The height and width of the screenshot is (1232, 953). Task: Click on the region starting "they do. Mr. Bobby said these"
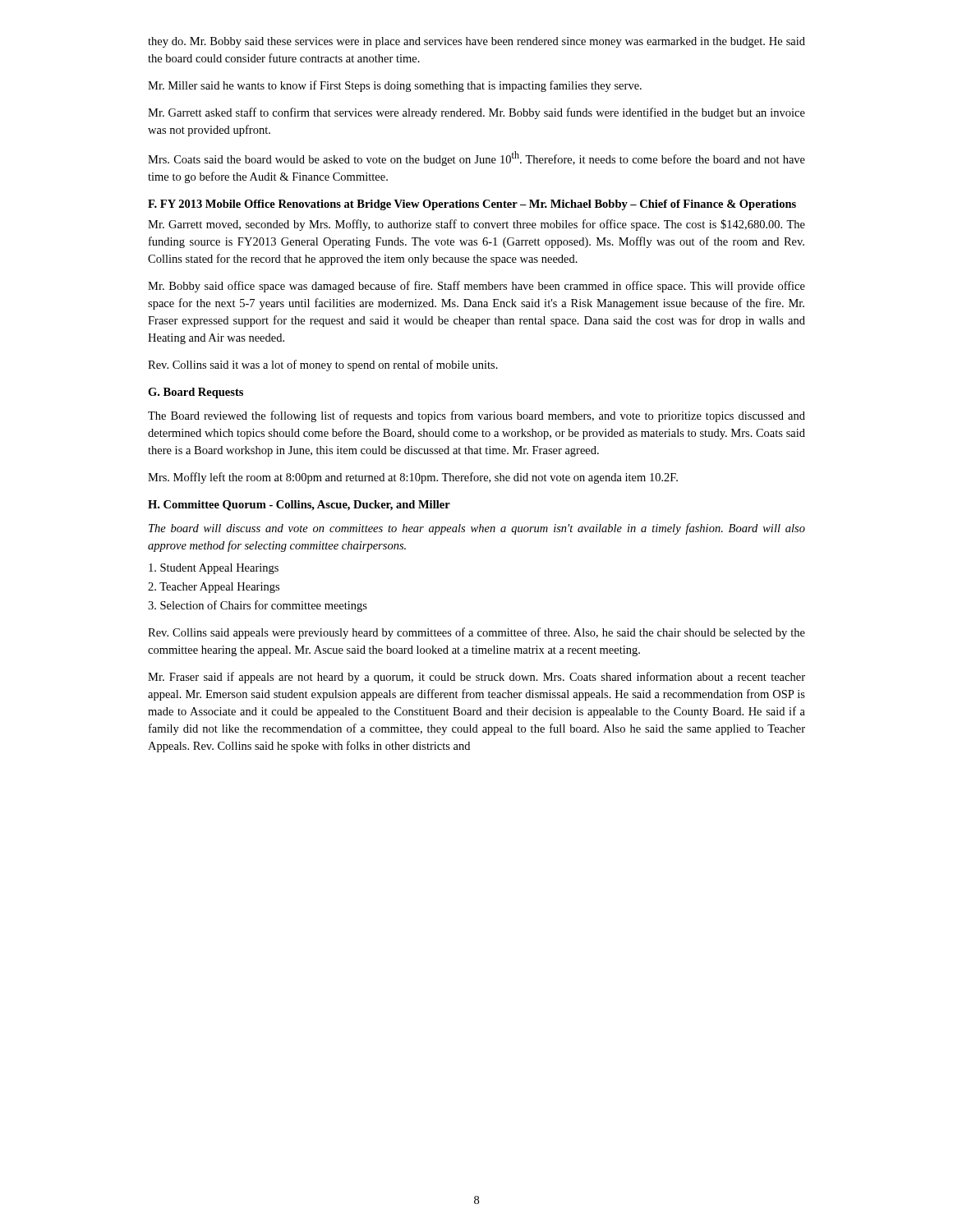tap(476, 50)
